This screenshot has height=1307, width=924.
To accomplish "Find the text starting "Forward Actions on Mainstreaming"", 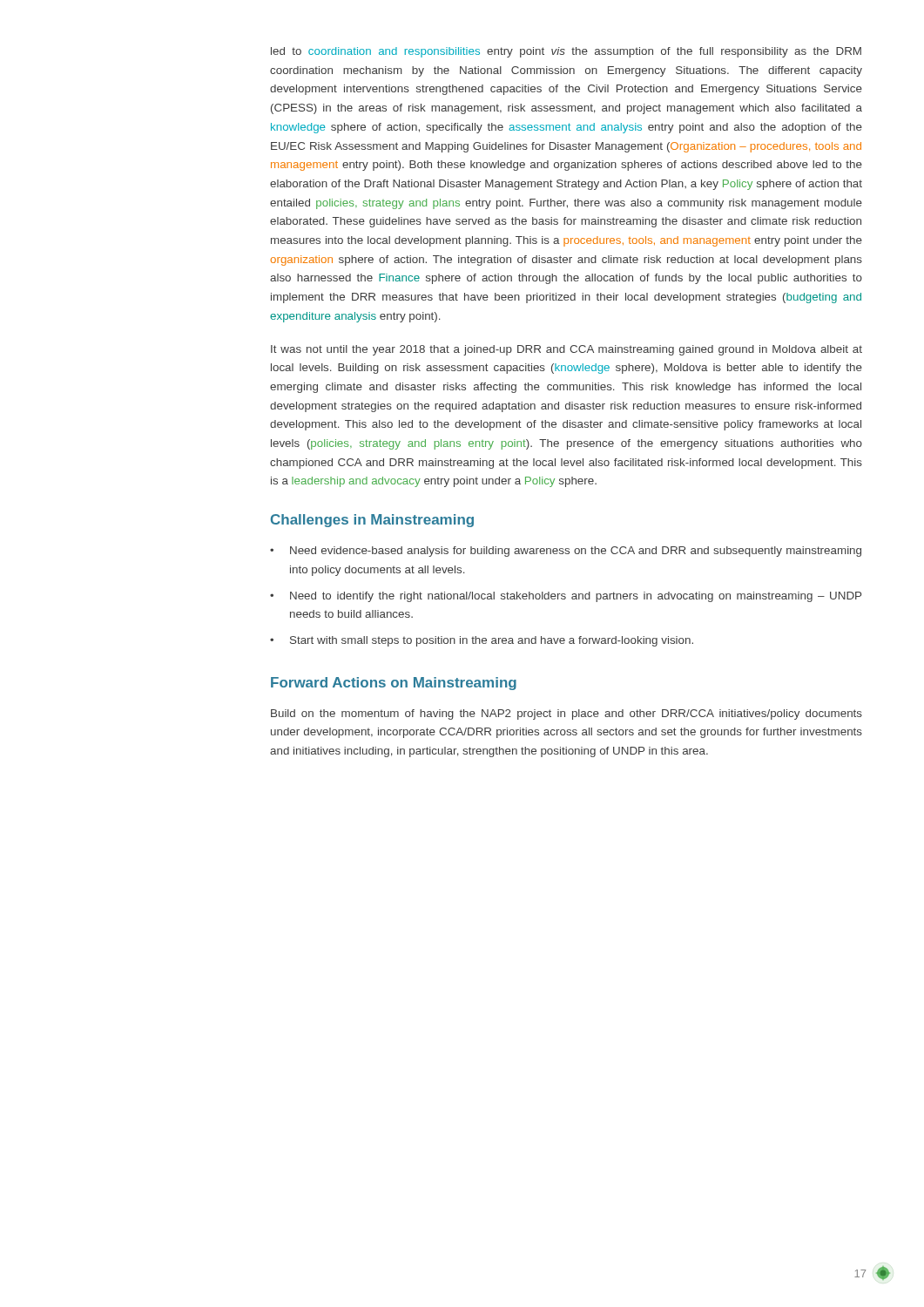I will click(x=394, y=682).
